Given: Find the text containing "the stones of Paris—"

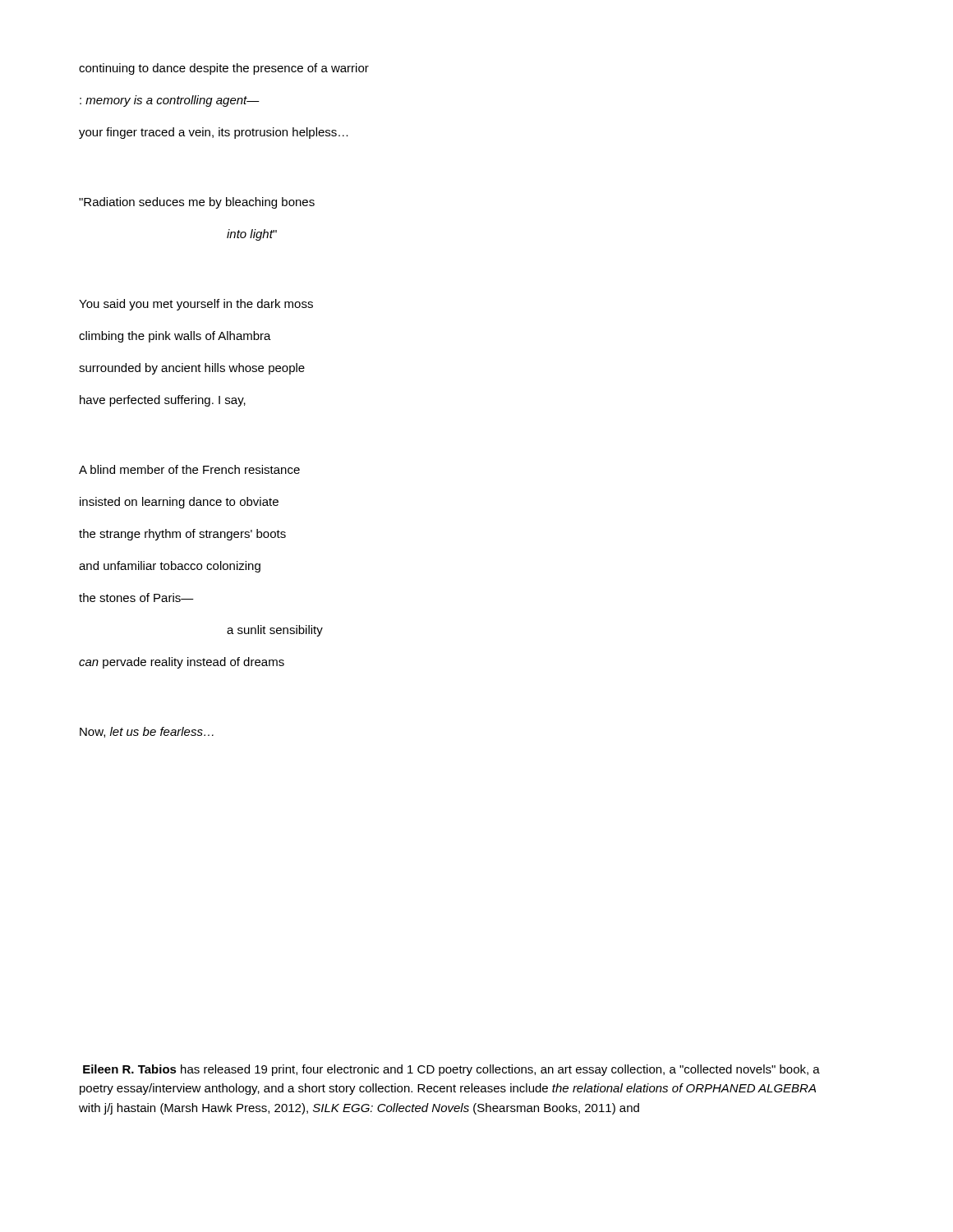Looking at the screenshot, I should pos(136,598).
